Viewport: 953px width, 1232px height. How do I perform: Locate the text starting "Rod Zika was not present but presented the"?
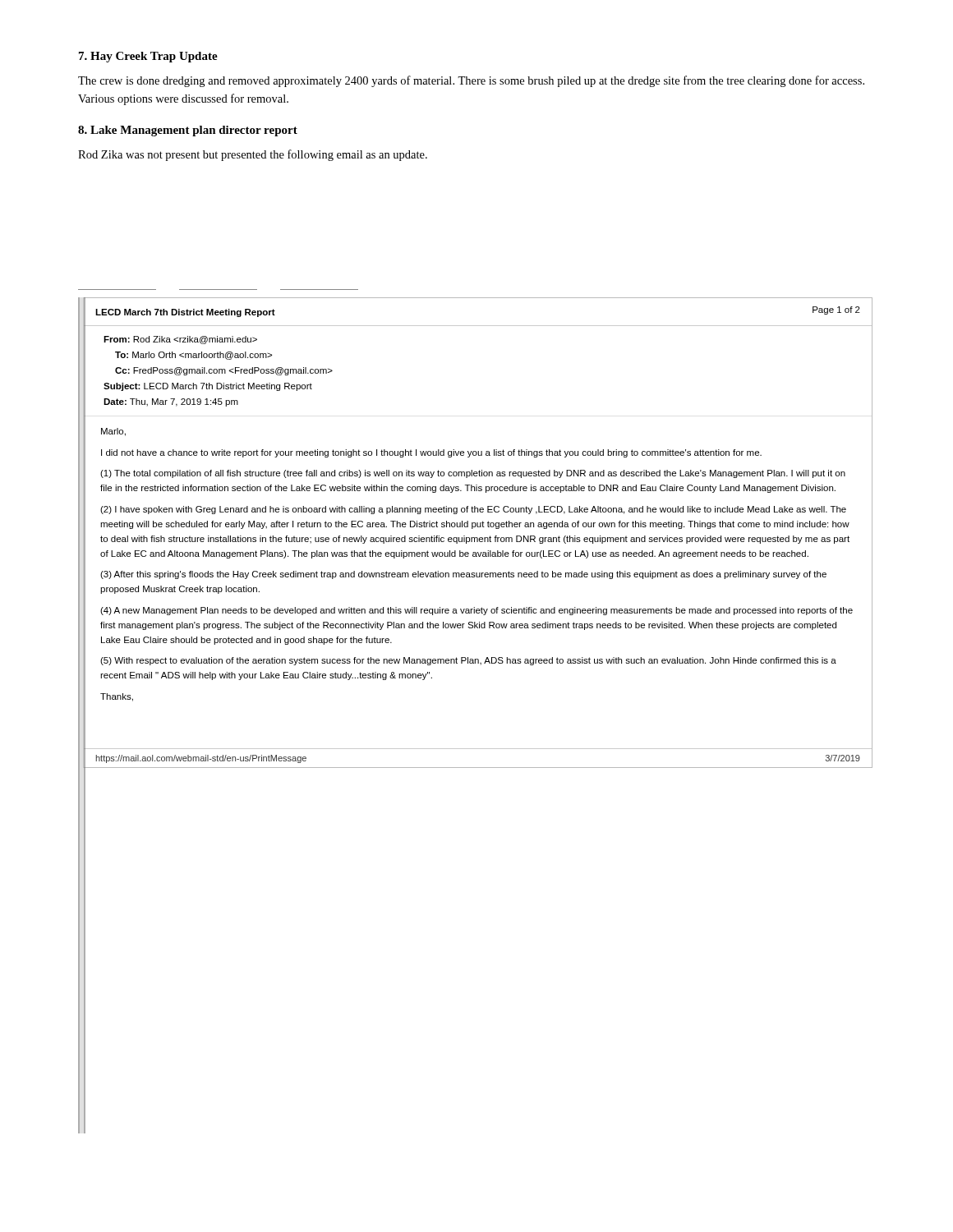coord(253,154)
